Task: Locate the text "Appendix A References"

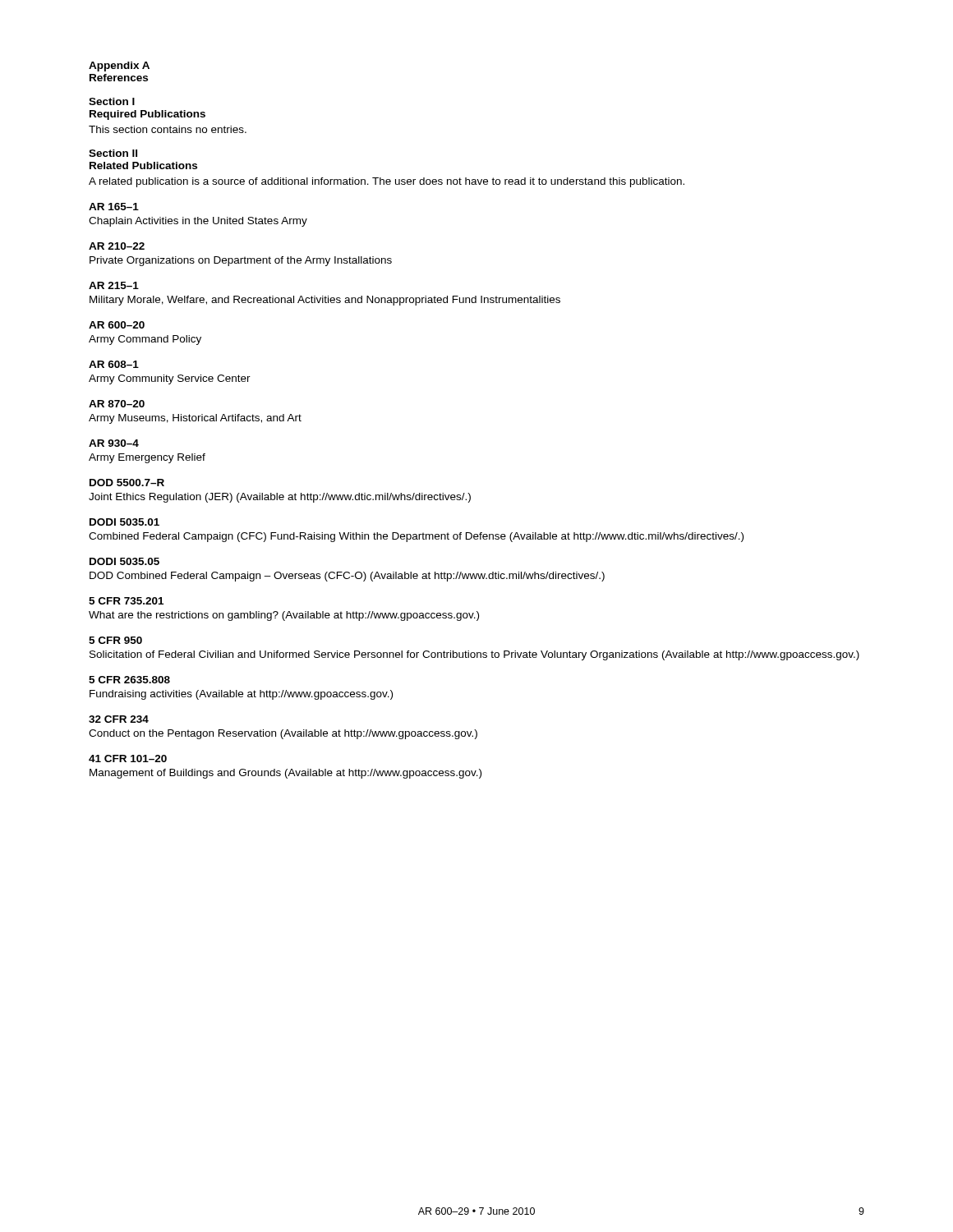Action: point(119,67)
